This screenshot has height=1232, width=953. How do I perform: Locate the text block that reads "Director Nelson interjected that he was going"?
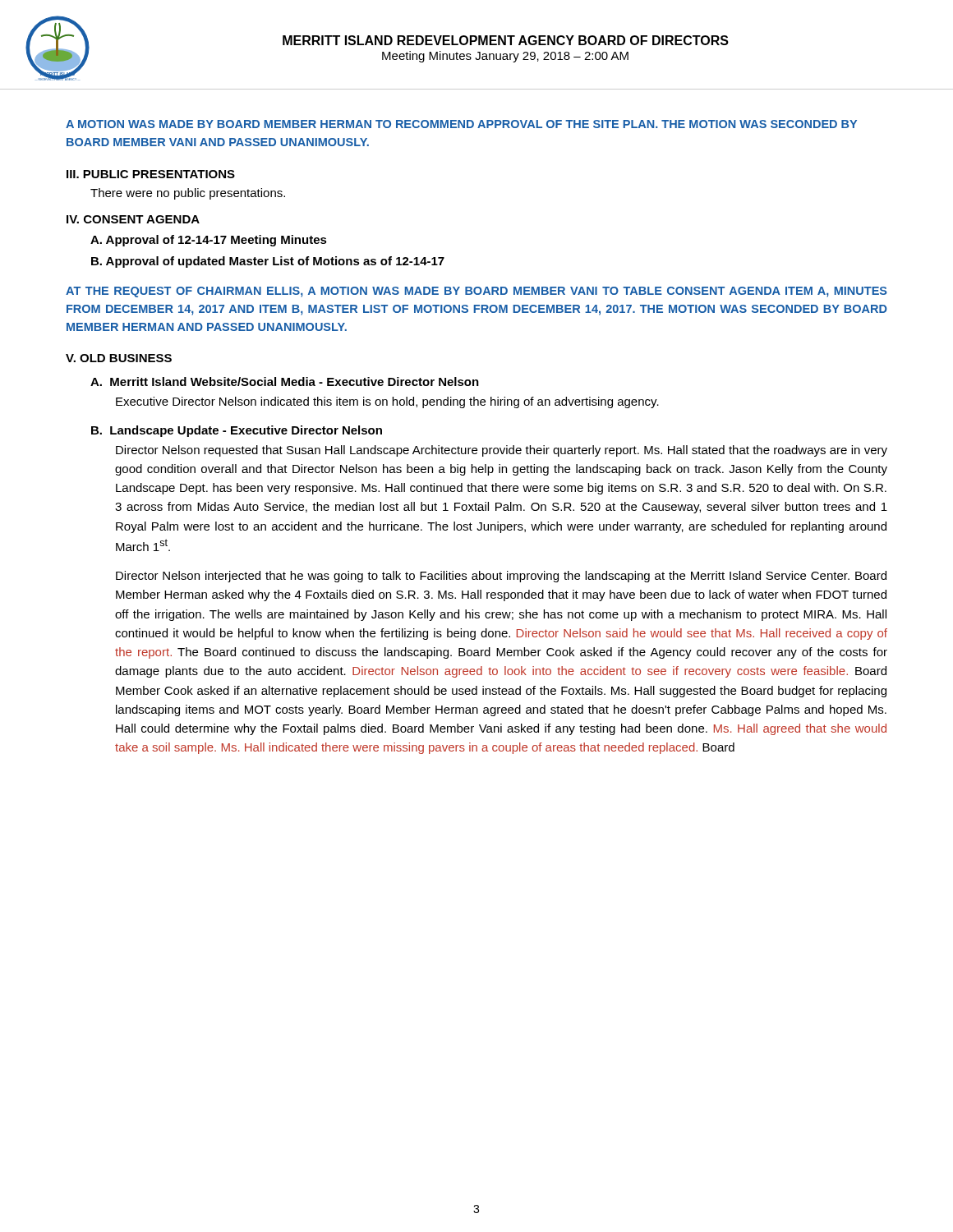click(x=501, y=661)
